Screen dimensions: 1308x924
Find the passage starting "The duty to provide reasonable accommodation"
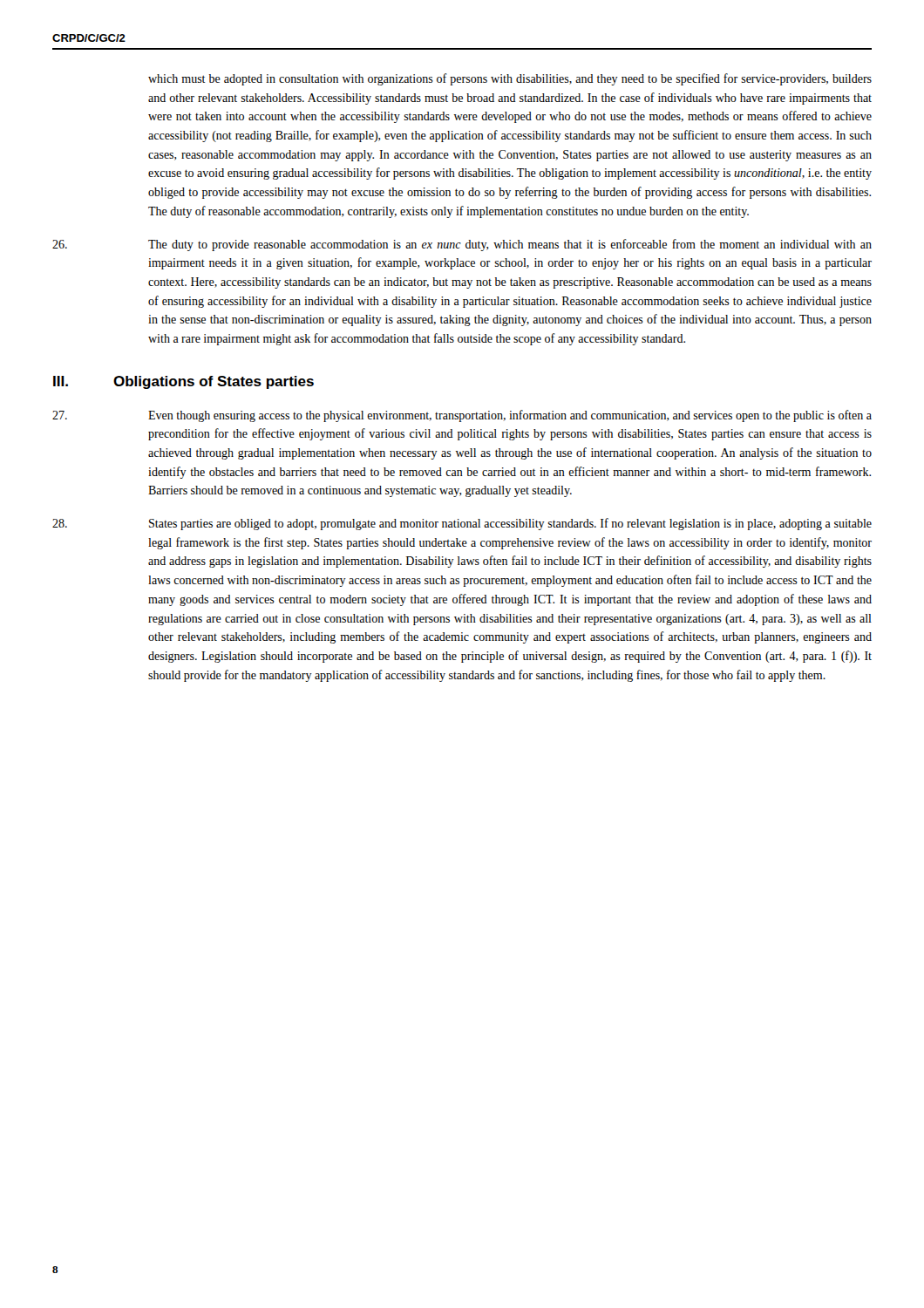tap(462, 292)
